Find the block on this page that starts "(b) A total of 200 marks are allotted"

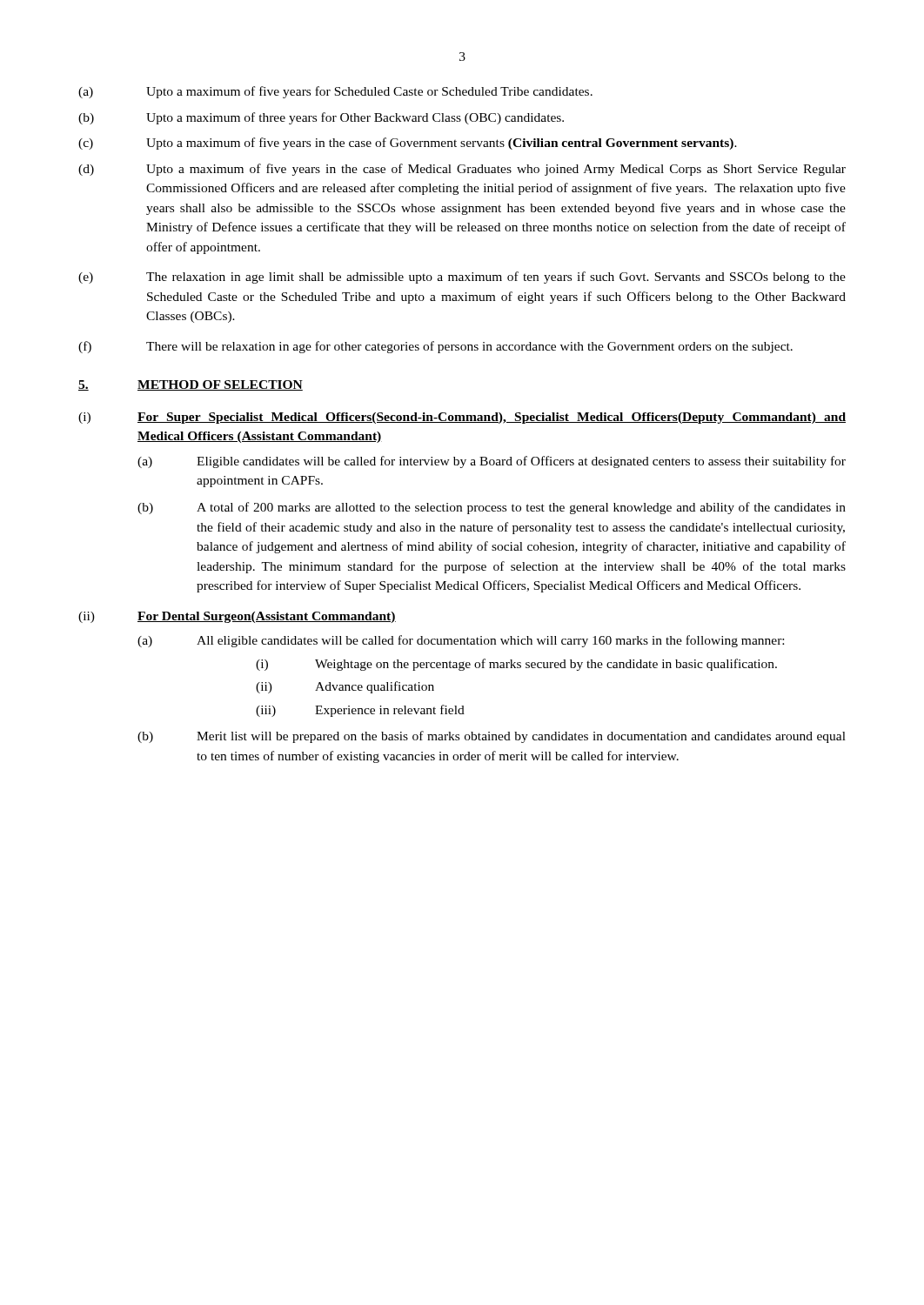(492, 547)
